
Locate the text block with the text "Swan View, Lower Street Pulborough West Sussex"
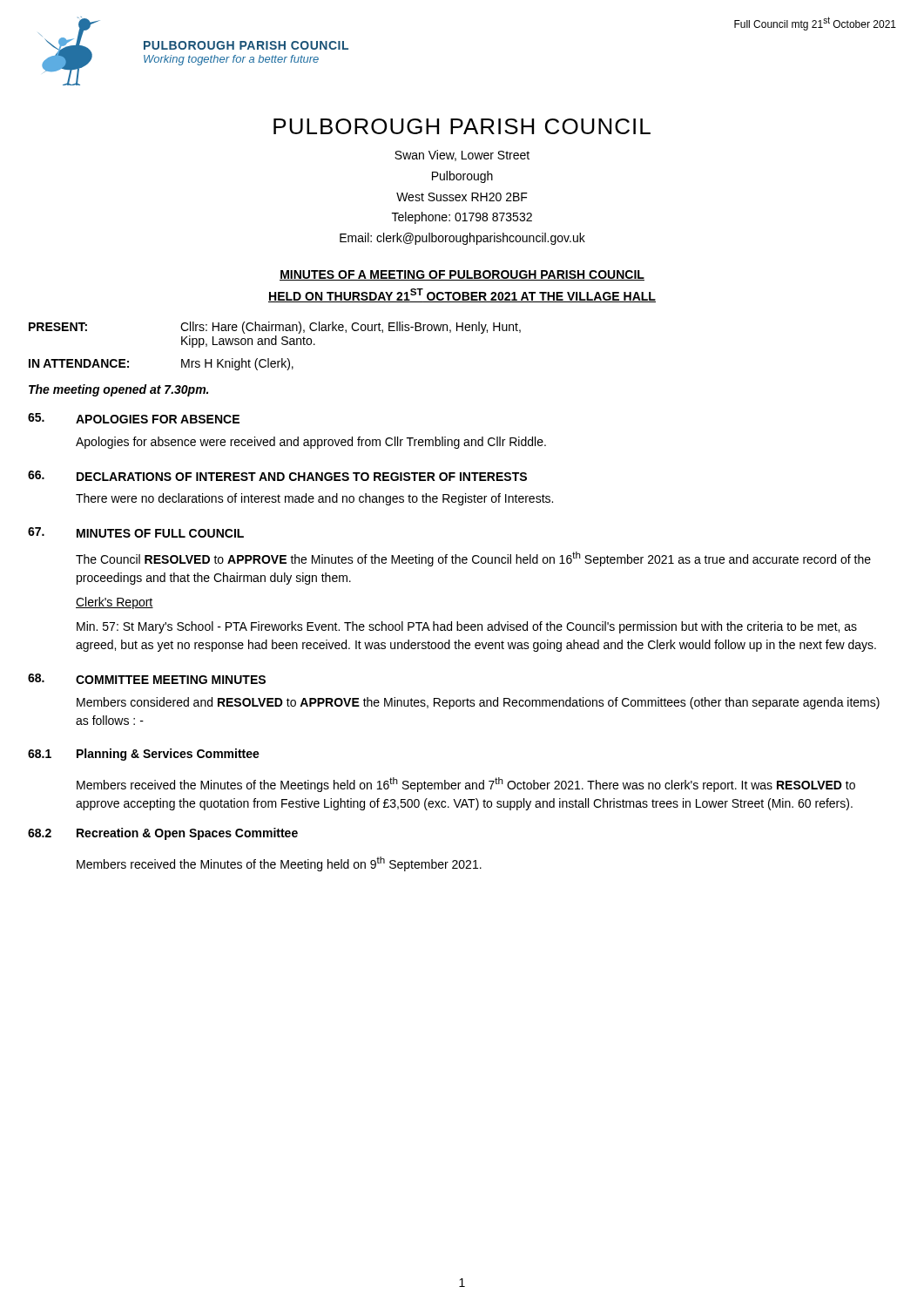pyautogui.click(x=462, y=197)
